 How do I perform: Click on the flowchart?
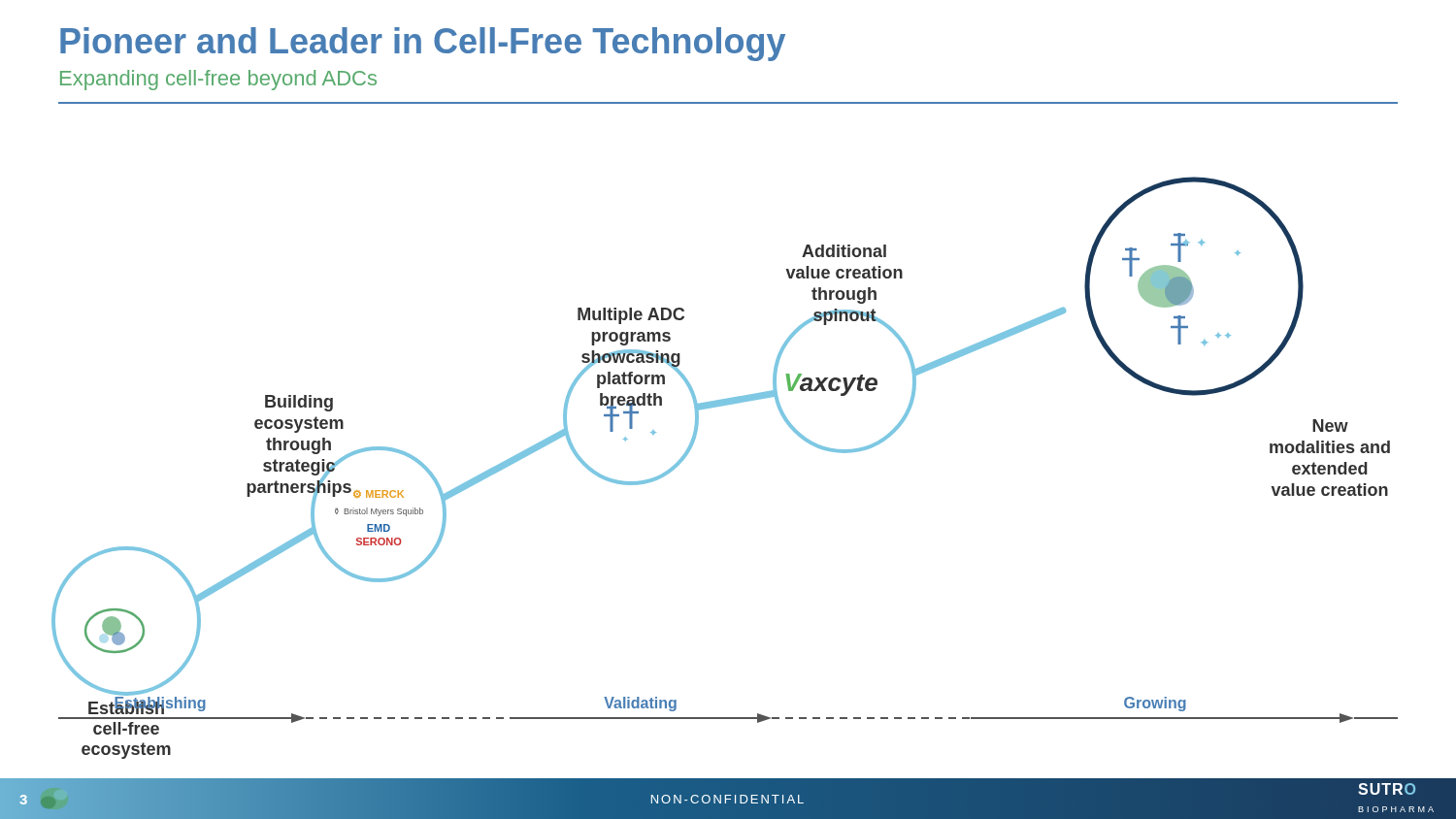(x=728, y=442)
